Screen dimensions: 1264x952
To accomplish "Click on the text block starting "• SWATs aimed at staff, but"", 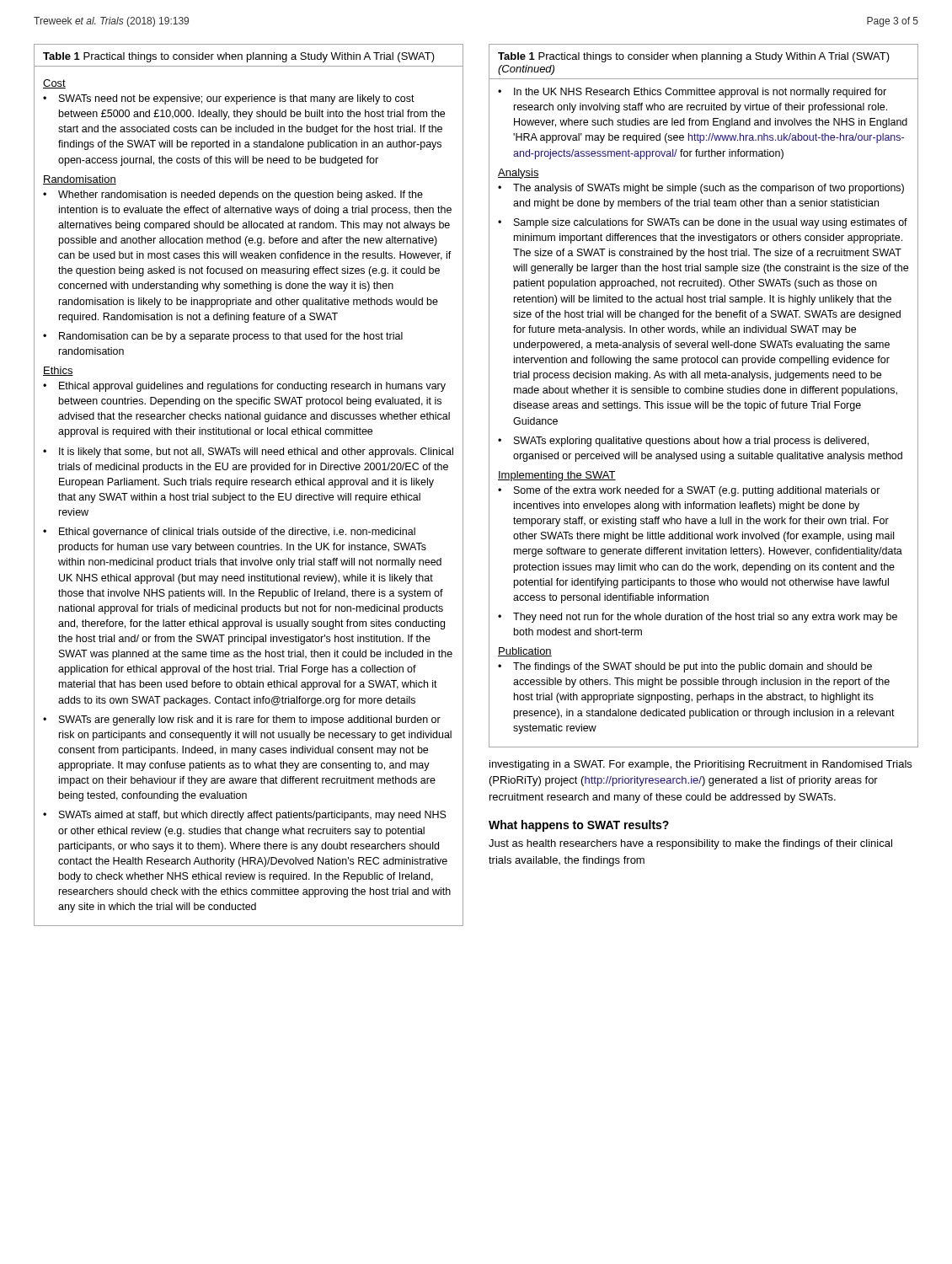I will (249, 861).
